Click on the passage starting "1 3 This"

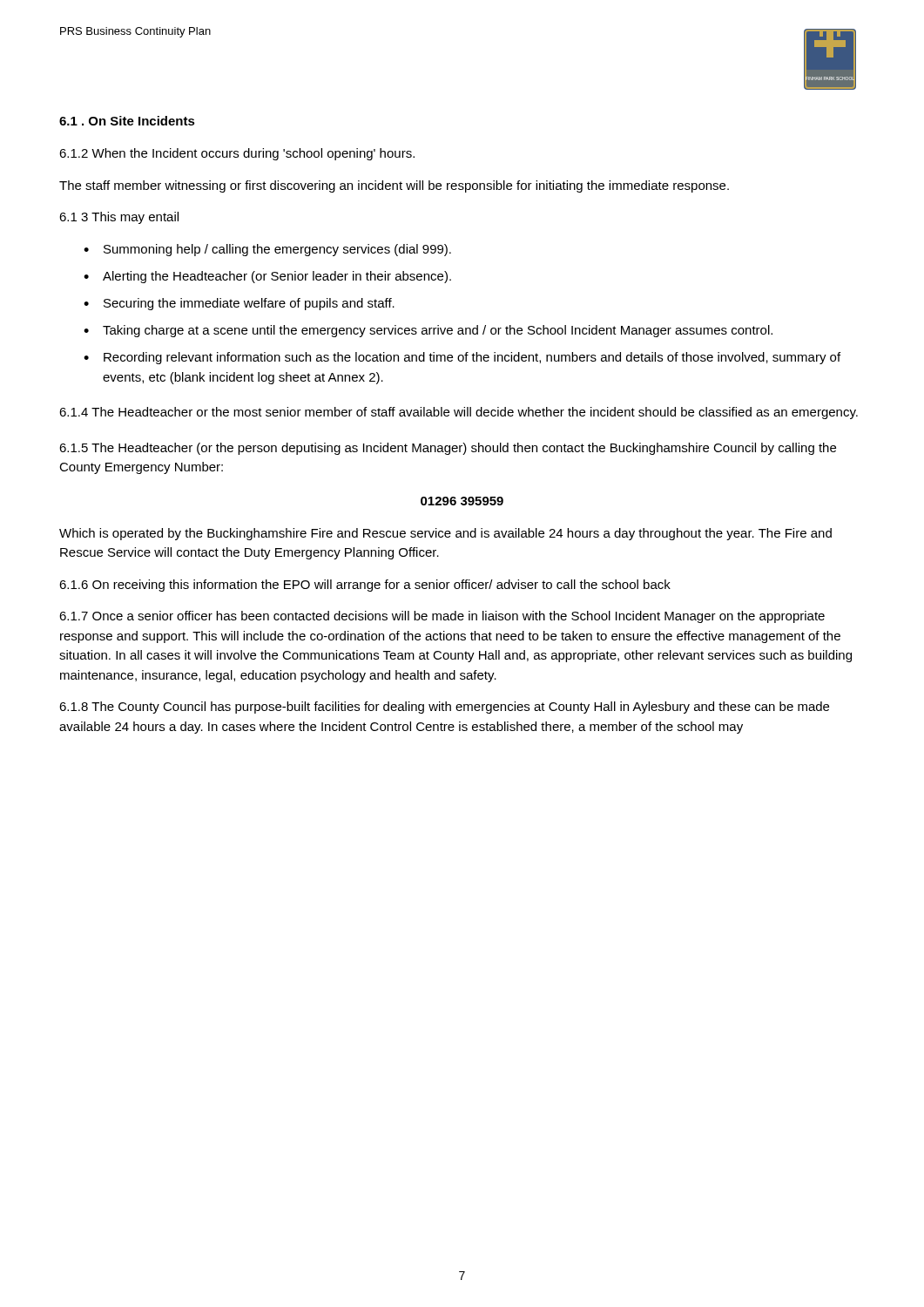[x=119, y=217]
